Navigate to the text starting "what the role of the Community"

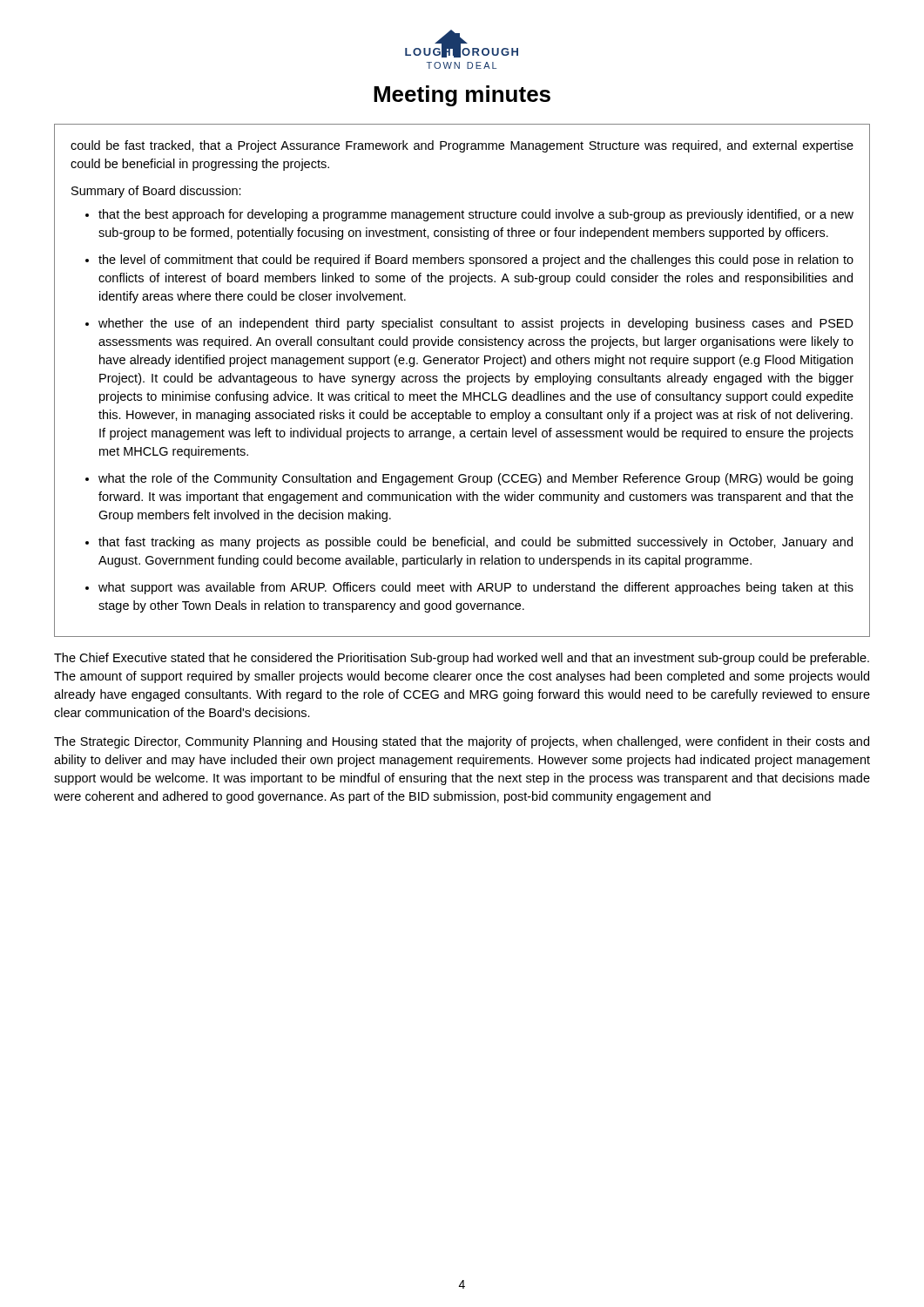[476, 497]
